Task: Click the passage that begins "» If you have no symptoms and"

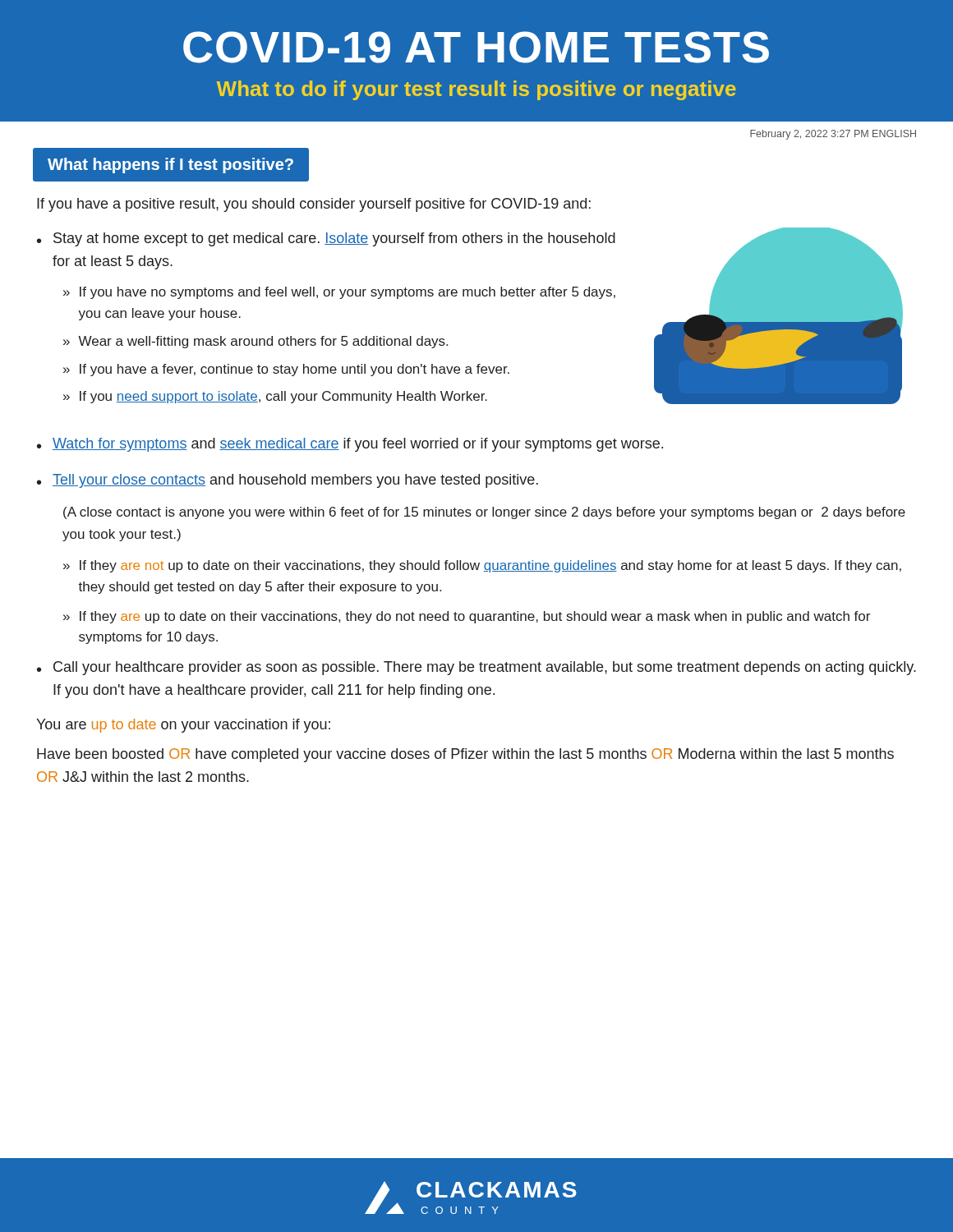Action: pyautogui.click(x=343, y=303)
